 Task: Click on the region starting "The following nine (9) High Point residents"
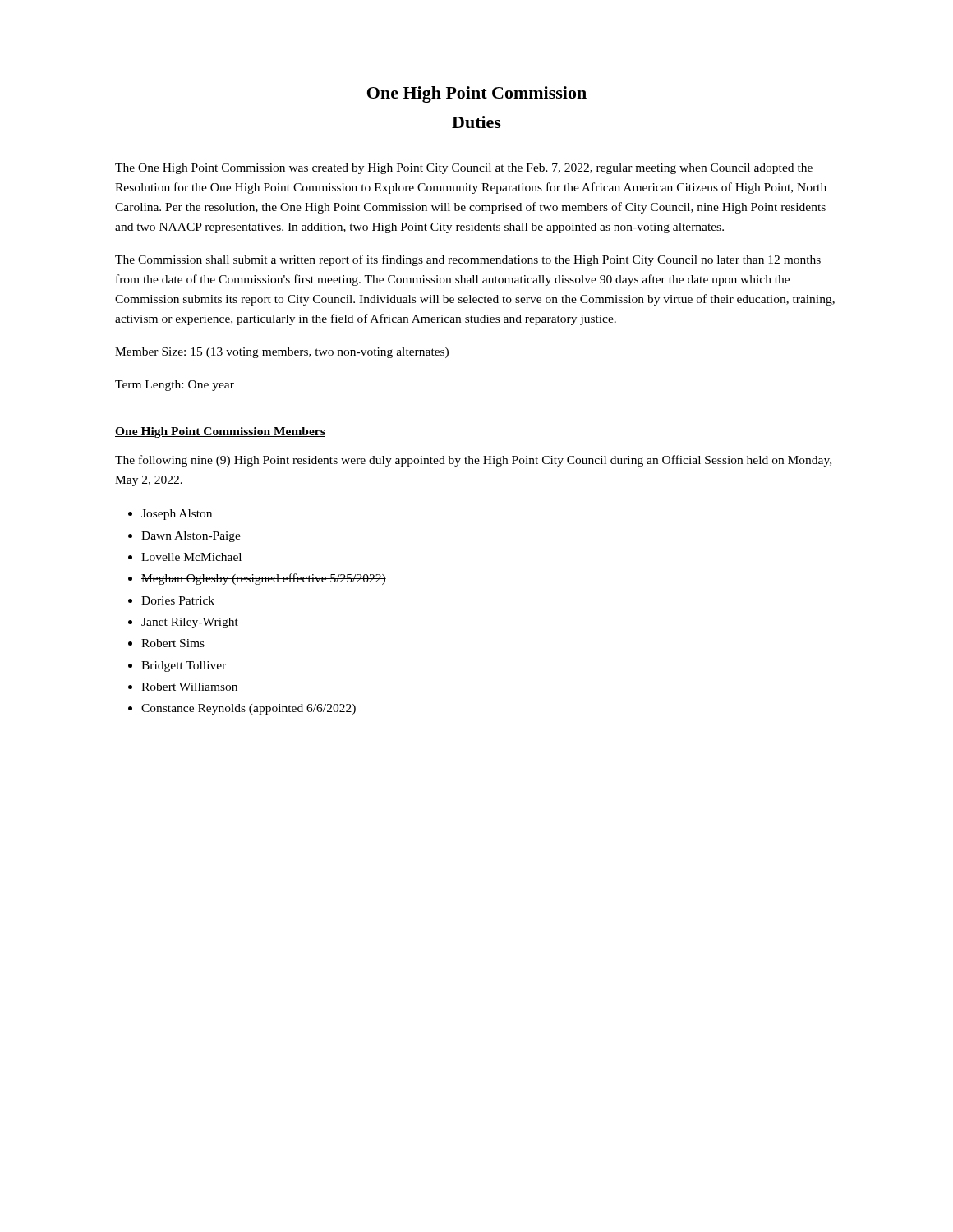pyautogui.click(x=474, y=470)
